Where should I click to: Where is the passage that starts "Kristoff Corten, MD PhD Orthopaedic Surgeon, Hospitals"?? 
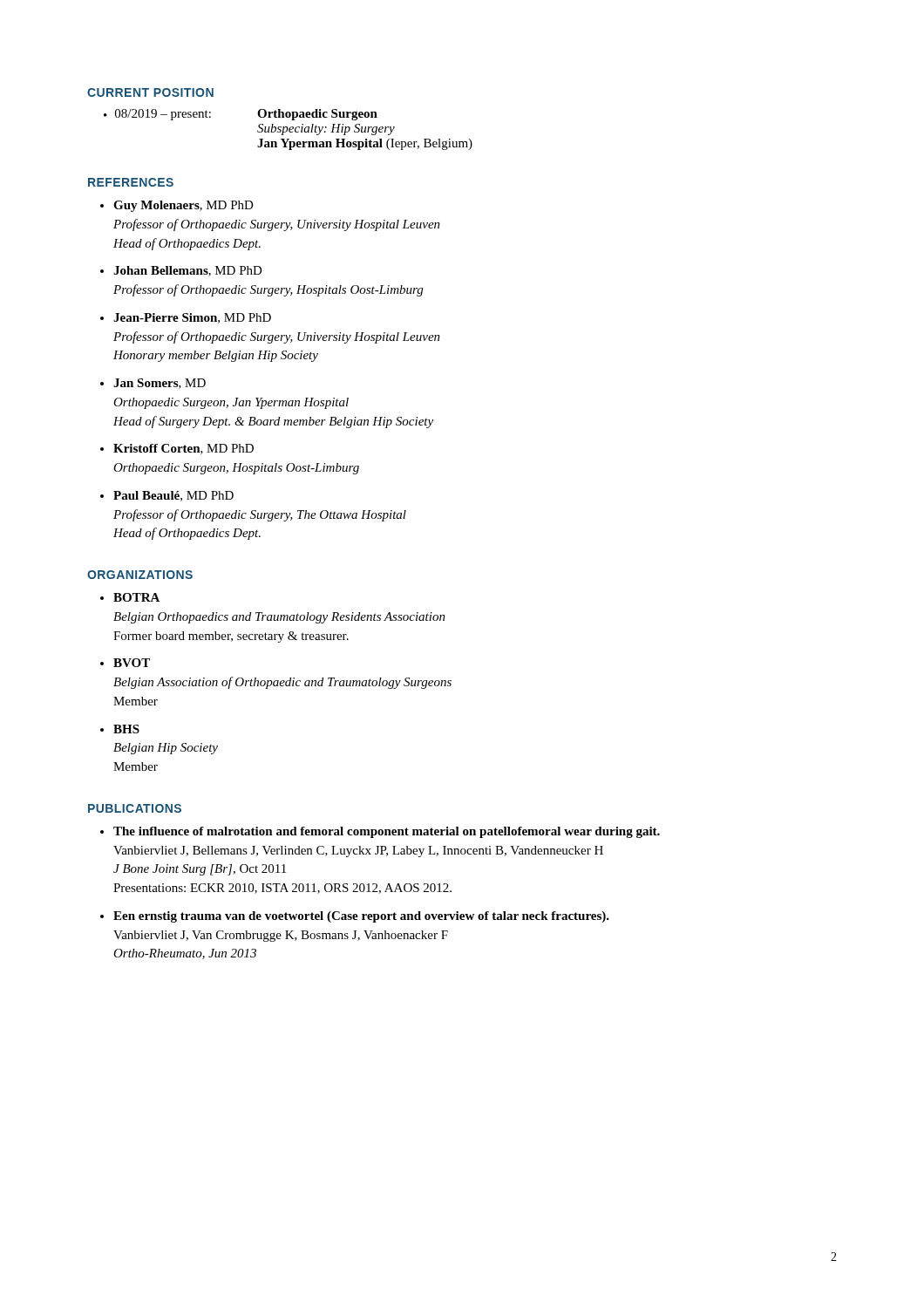tap(236, 458)
